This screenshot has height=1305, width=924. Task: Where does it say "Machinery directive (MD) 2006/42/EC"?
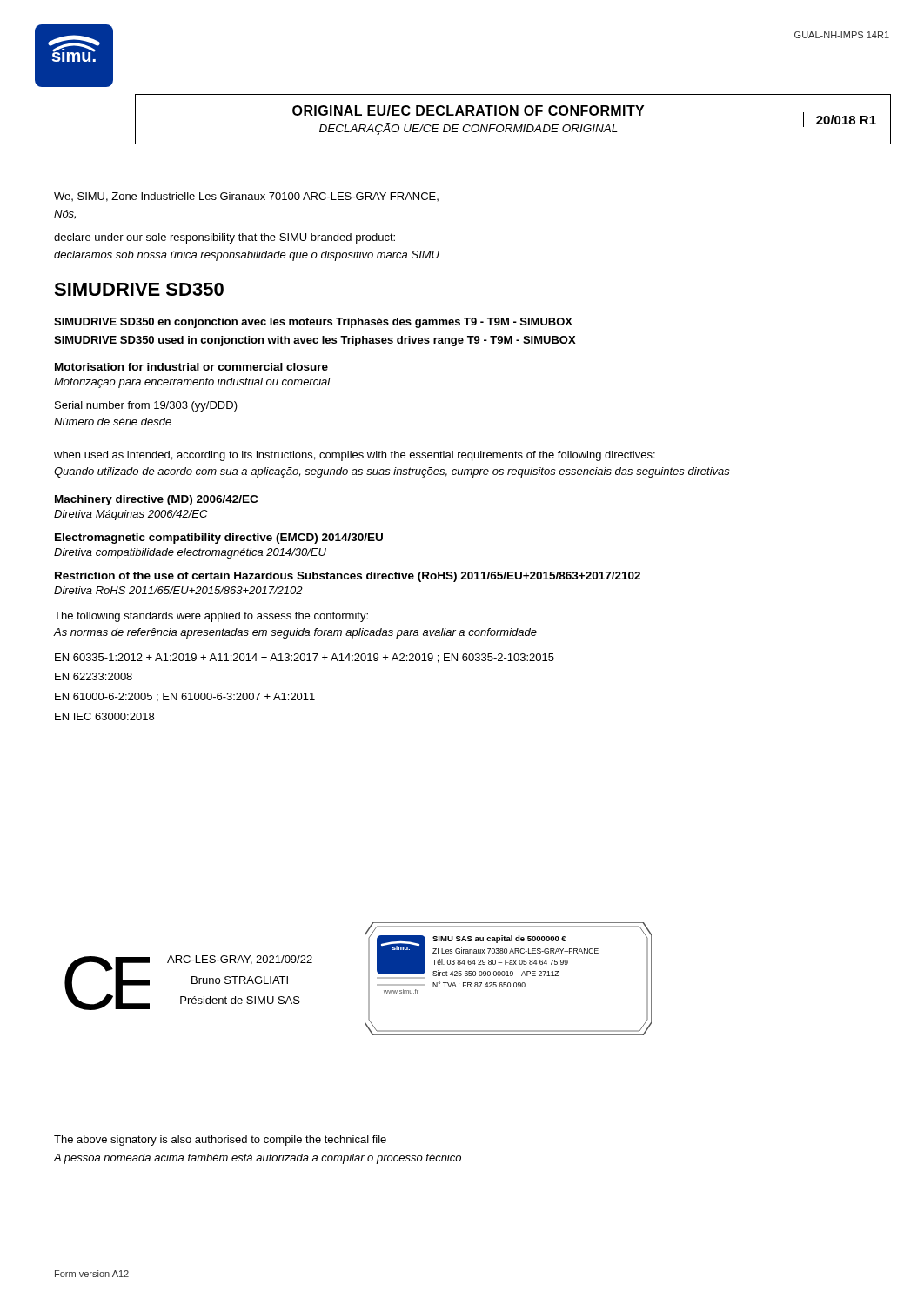point(156,499)
